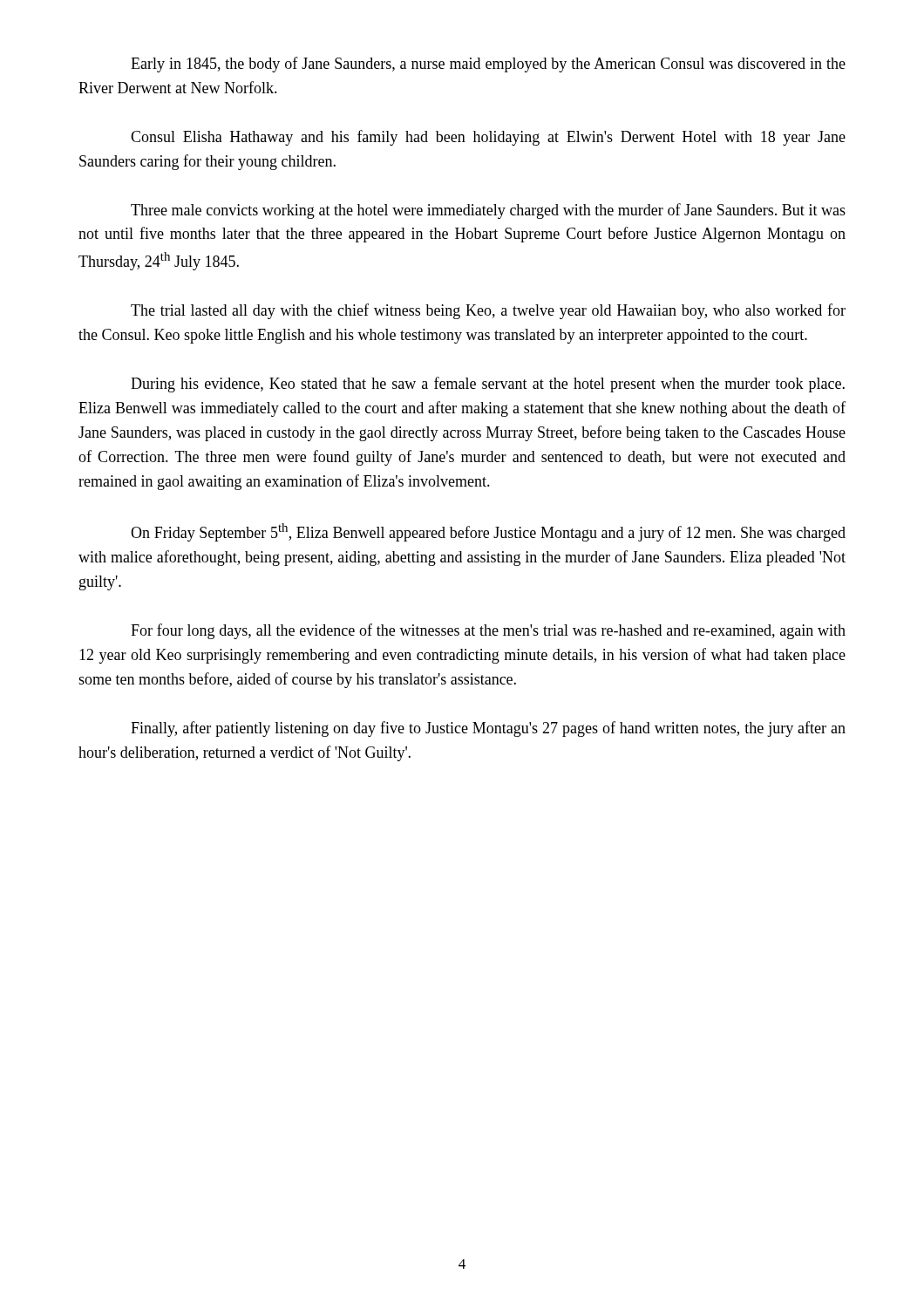Find the block starting "Three male convicts"

[x=462, y=236]
